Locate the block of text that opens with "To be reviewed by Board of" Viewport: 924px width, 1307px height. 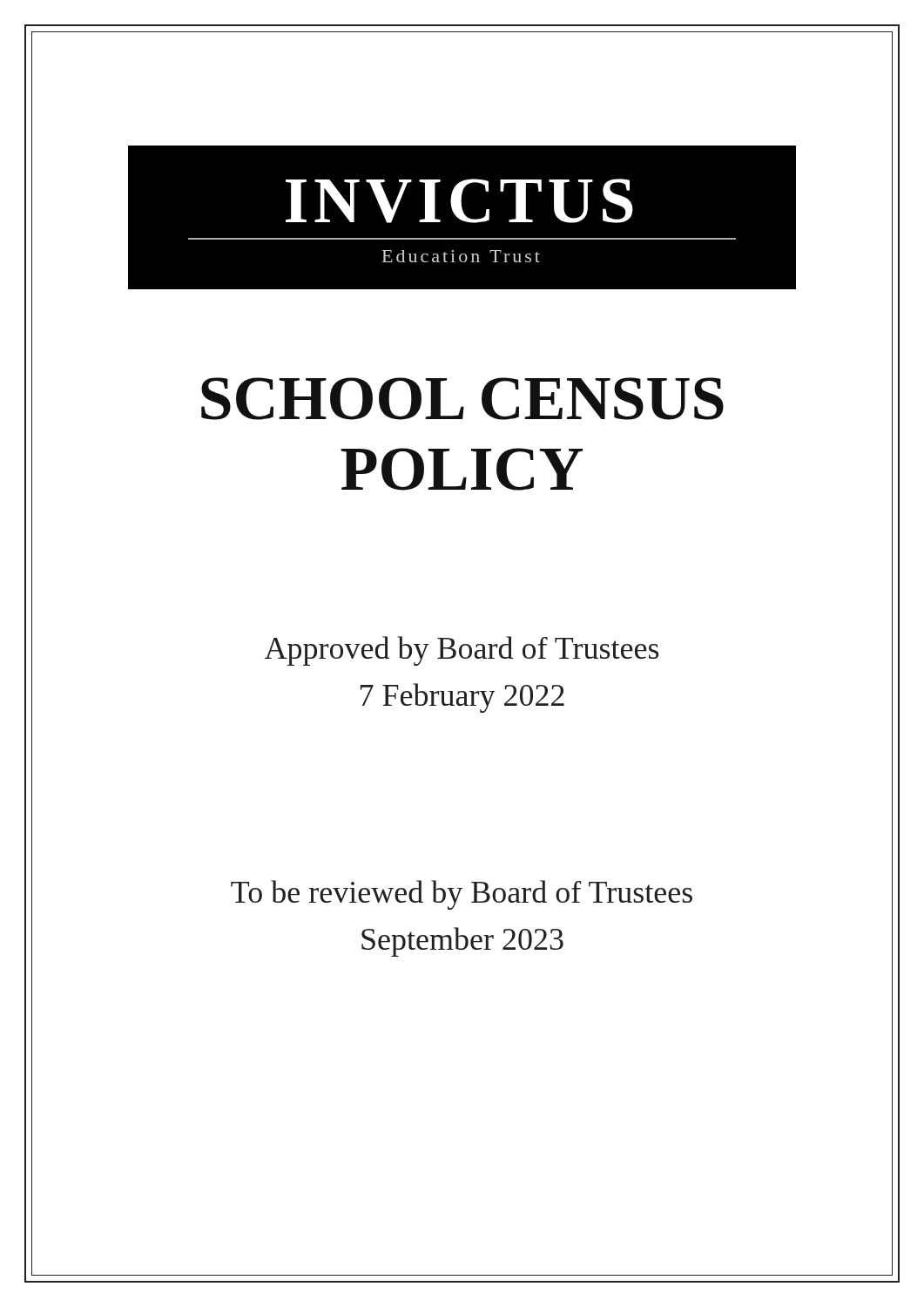462,916
